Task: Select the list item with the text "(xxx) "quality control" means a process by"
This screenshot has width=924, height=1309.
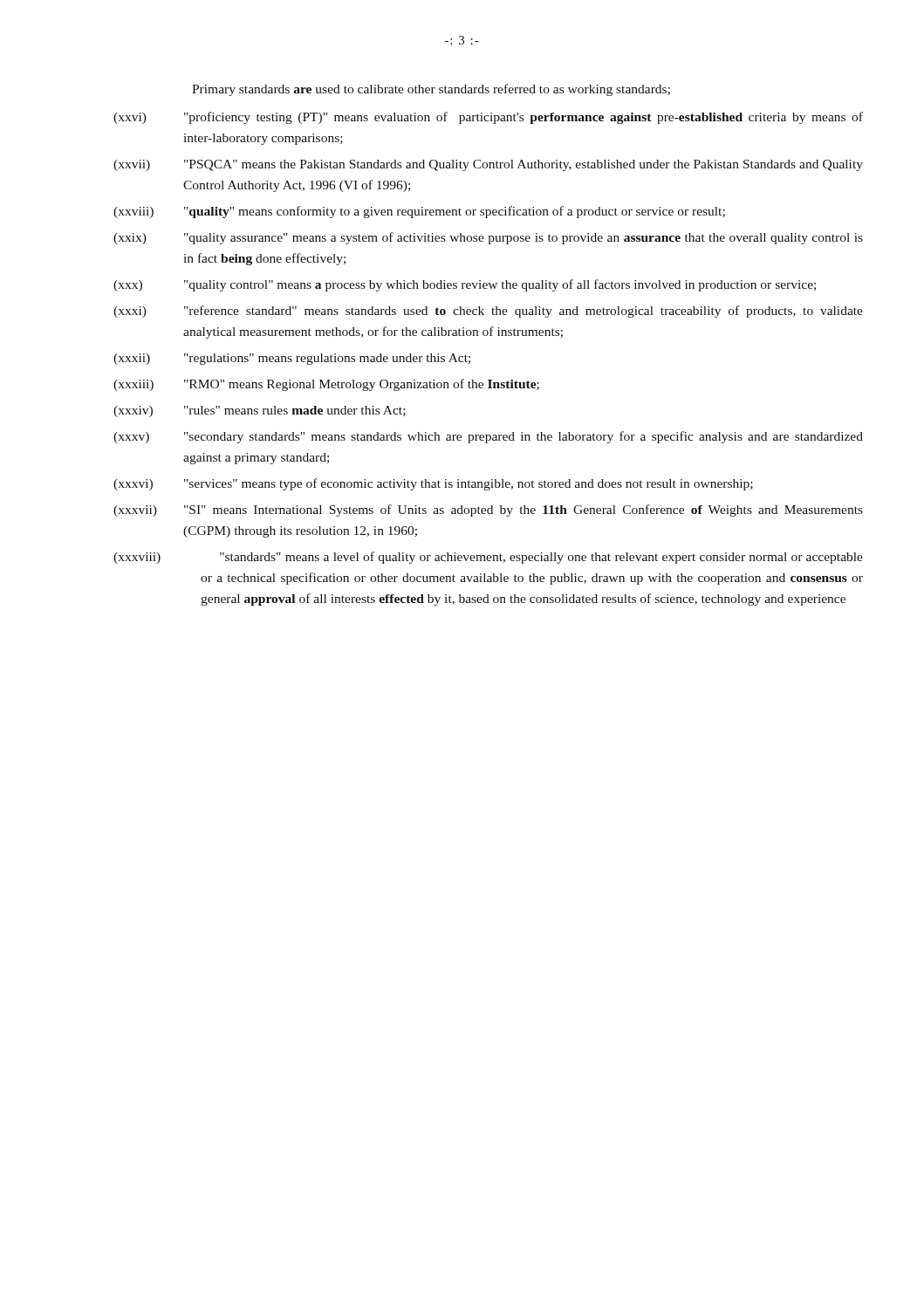Action: click(488, 285)
